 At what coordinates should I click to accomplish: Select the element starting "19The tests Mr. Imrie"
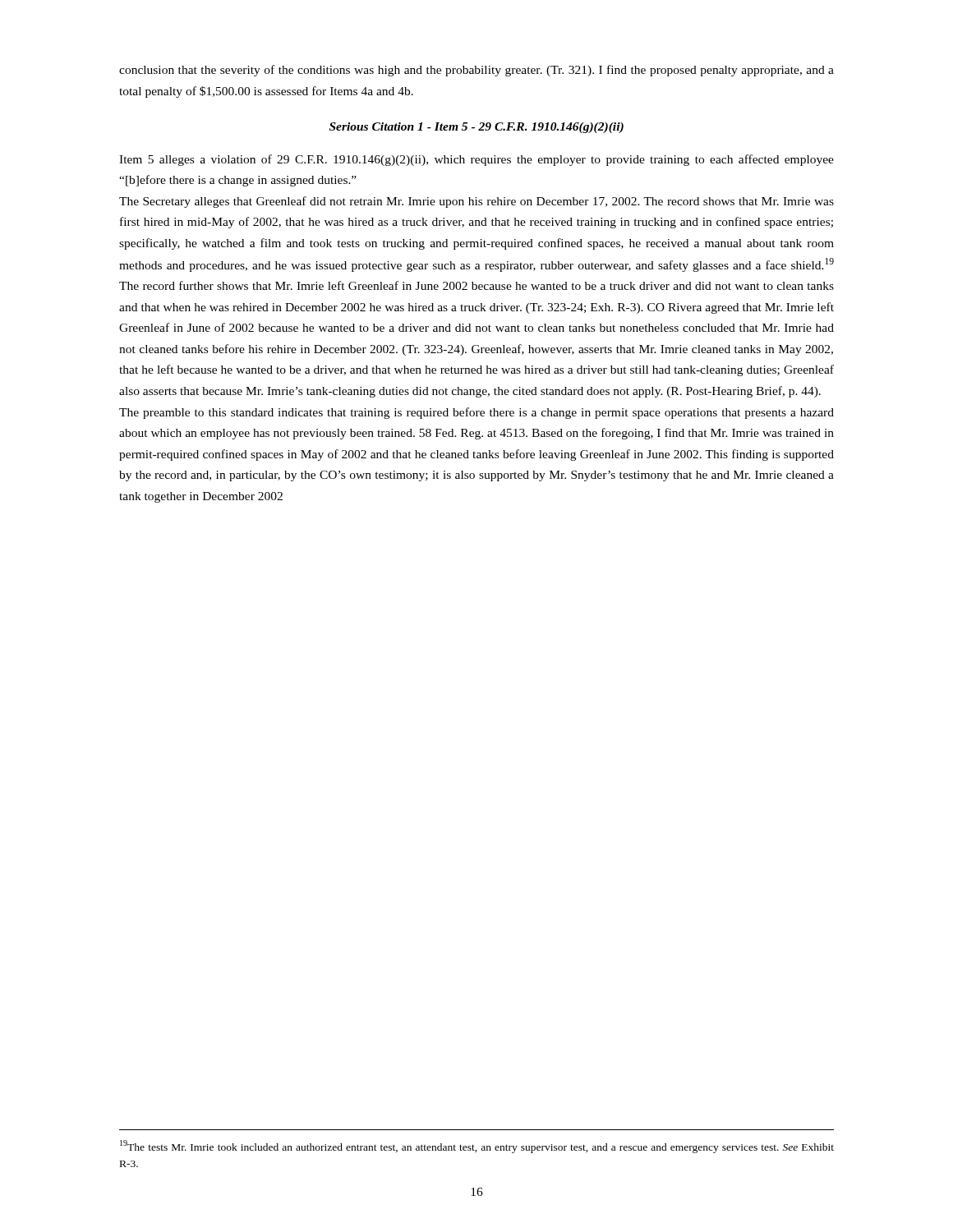click(x=476, y=1154)
